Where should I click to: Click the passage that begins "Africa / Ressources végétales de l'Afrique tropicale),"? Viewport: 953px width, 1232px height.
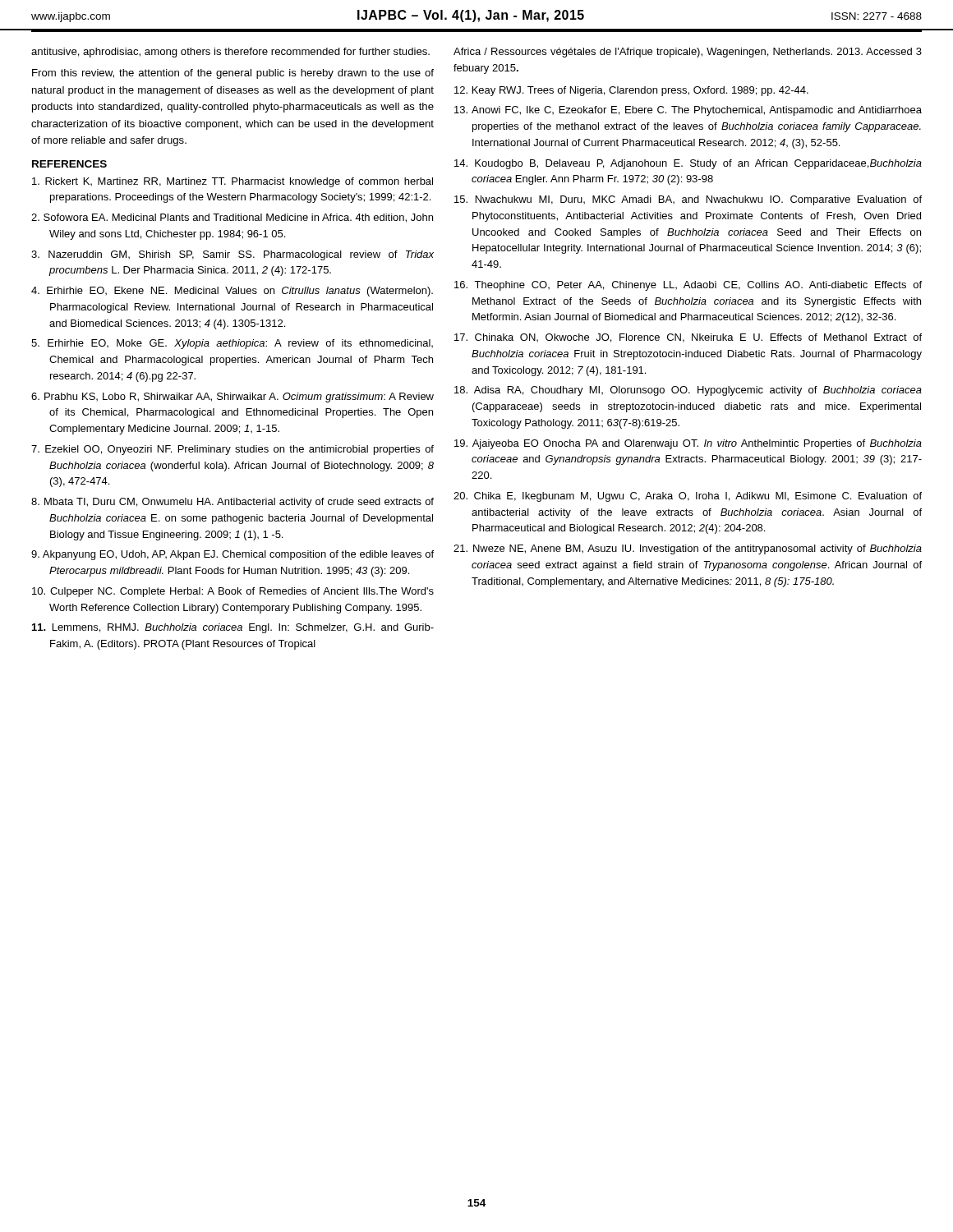pyautogui.click(x=688, y=59)
